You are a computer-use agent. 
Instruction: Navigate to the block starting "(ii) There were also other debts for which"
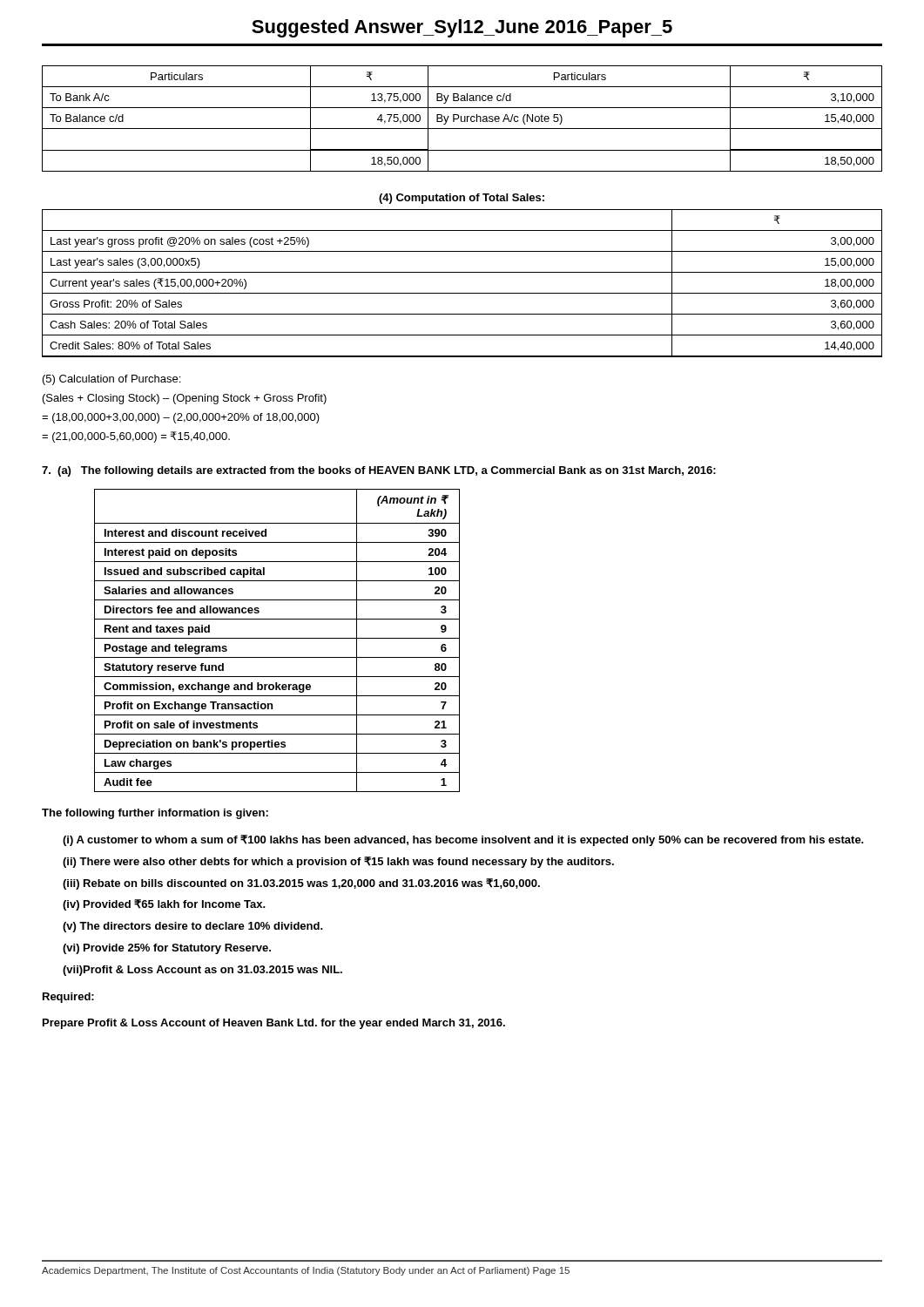339,861
